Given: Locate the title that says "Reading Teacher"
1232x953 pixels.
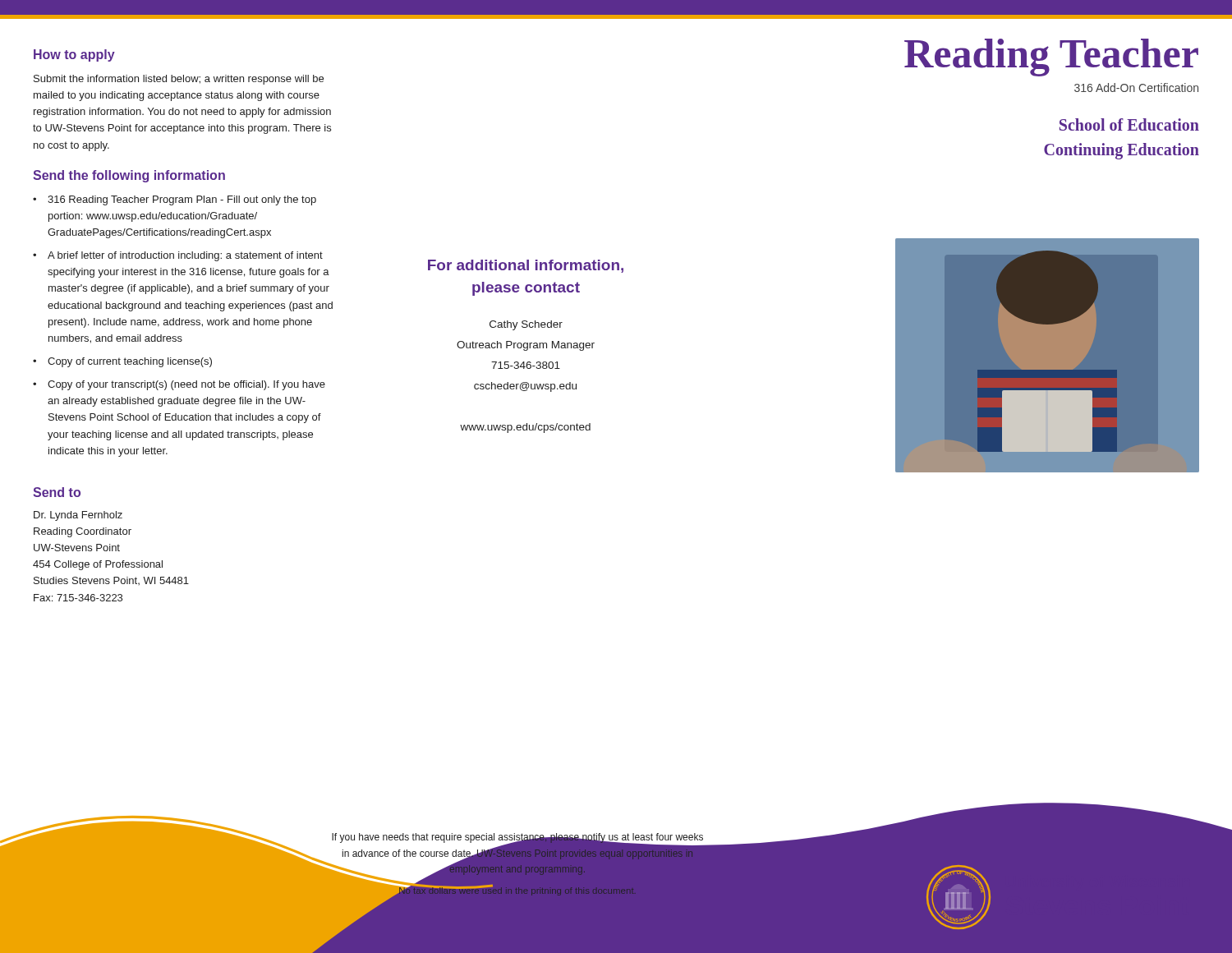Looking at the screenshot, I should click(1051, 54).
